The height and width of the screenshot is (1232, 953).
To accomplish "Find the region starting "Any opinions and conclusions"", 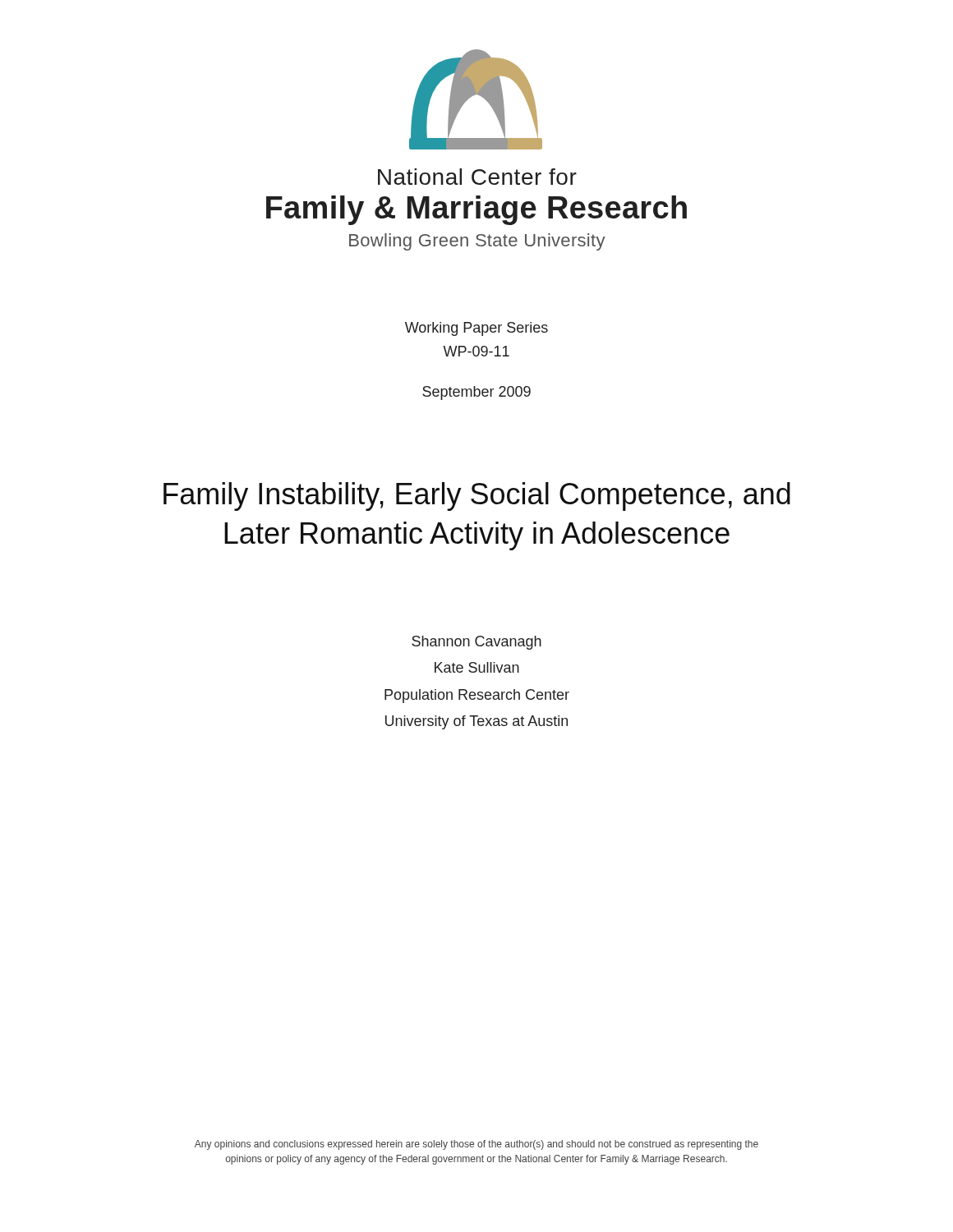I will 476,1151.
